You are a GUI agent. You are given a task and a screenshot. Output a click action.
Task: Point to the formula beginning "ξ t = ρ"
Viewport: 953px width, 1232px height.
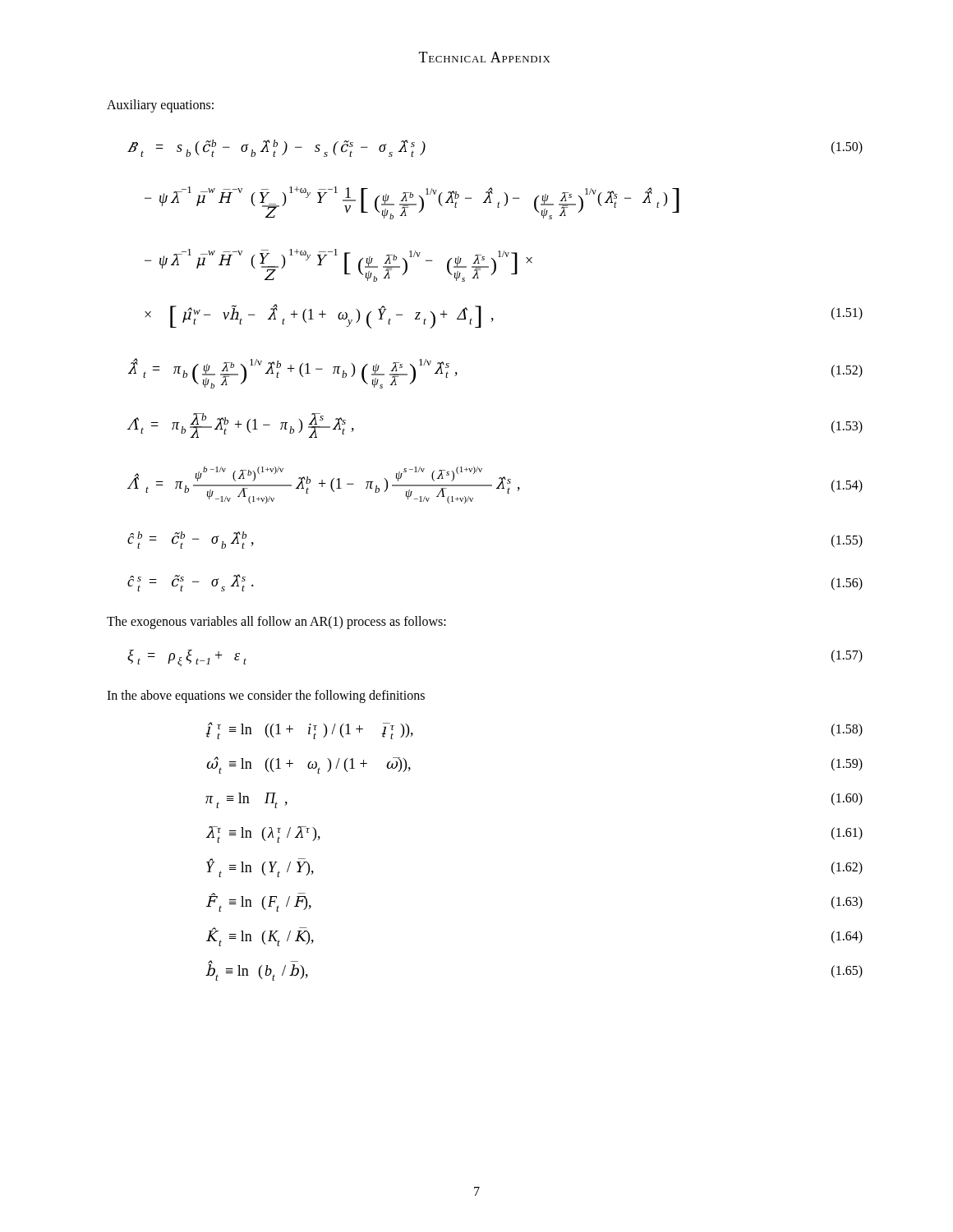coord(188,658)
